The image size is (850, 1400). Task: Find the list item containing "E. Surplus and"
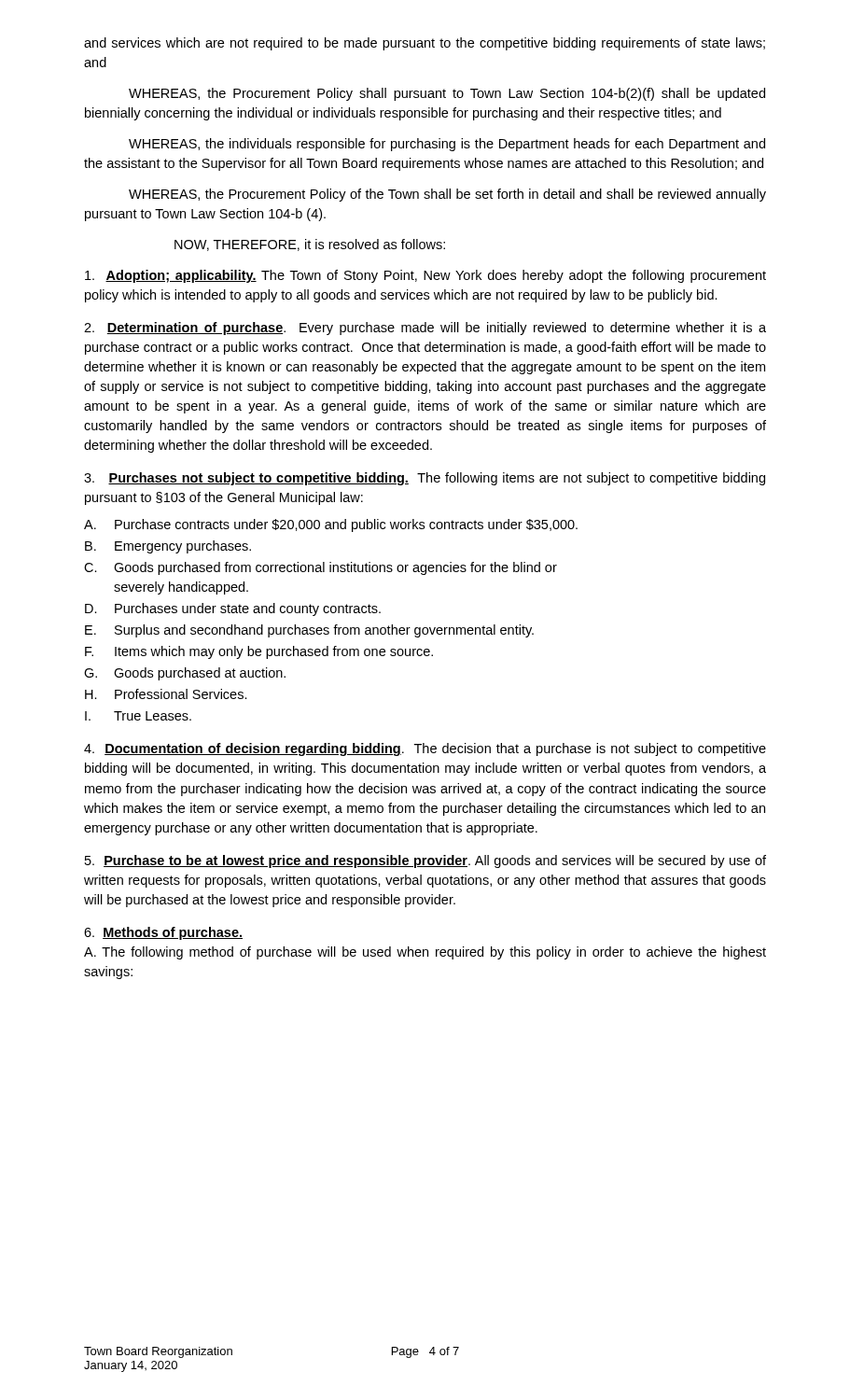(x=425, y=631)
